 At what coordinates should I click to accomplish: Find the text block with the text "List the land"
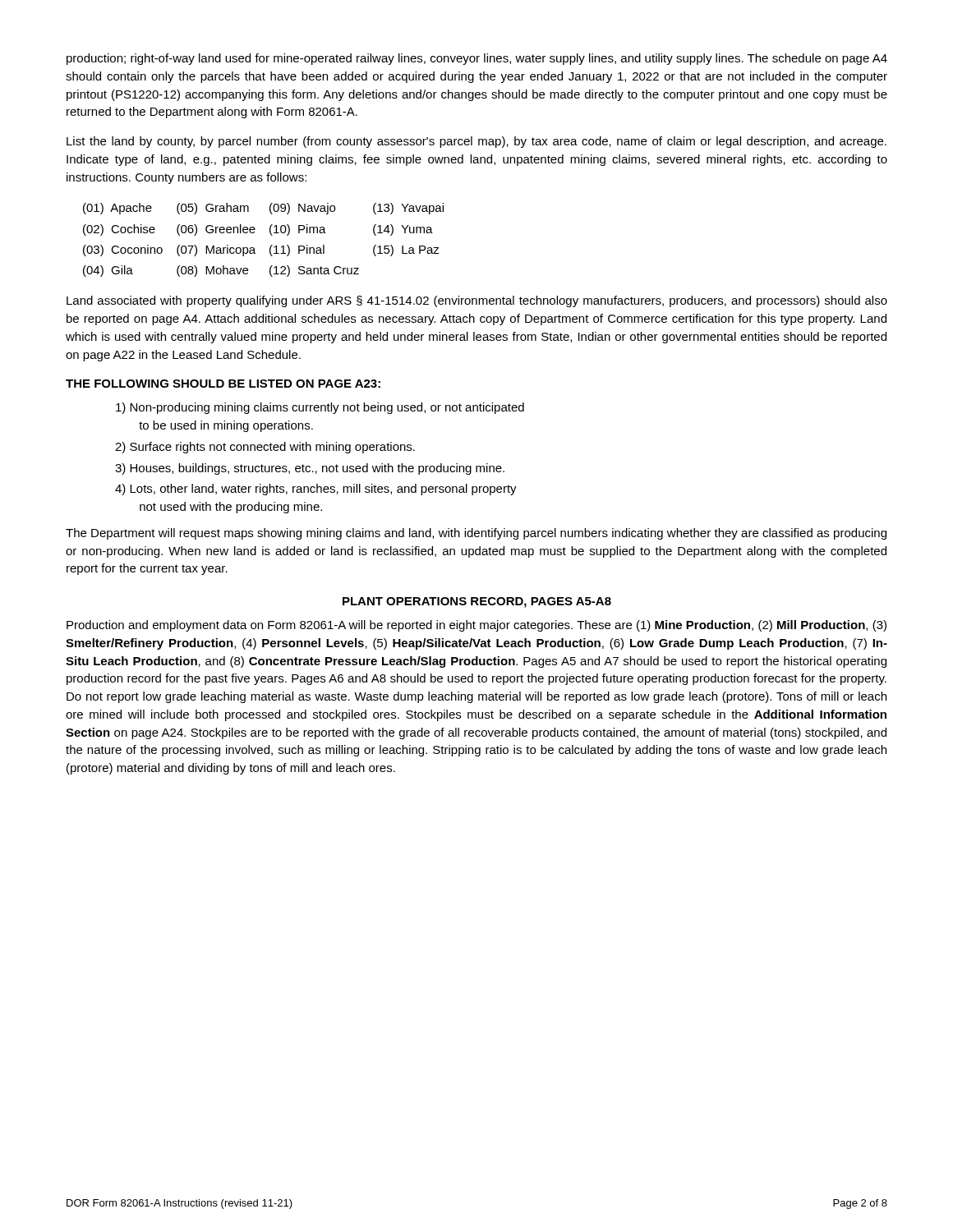click(x=476, y=159)
